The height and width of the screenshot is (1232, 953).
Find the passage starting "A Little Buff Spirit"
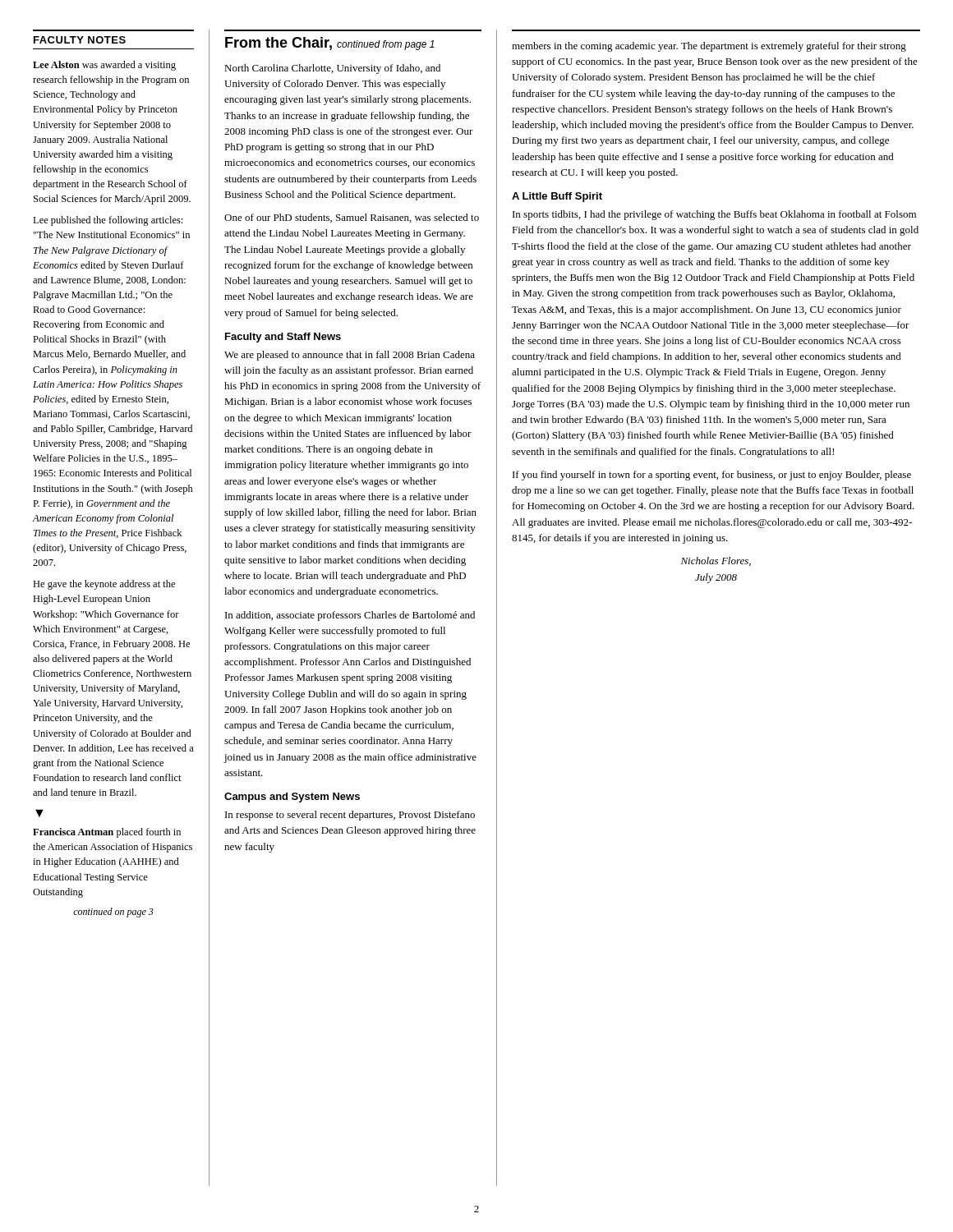point(557,196)
